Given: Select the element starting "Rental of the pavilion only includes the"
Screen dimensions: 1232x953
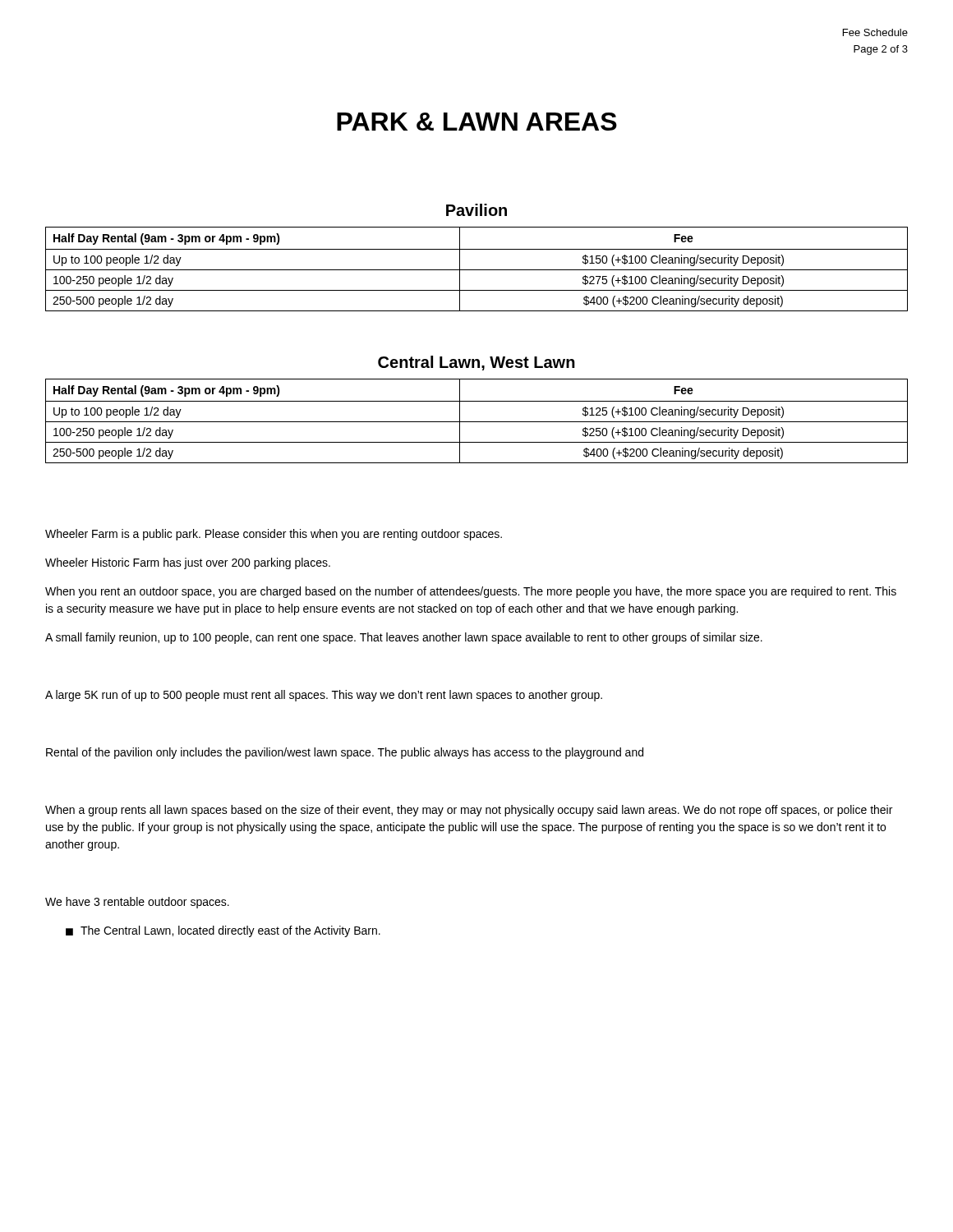Looking at the screenshot, I should (x=476, y=753).
